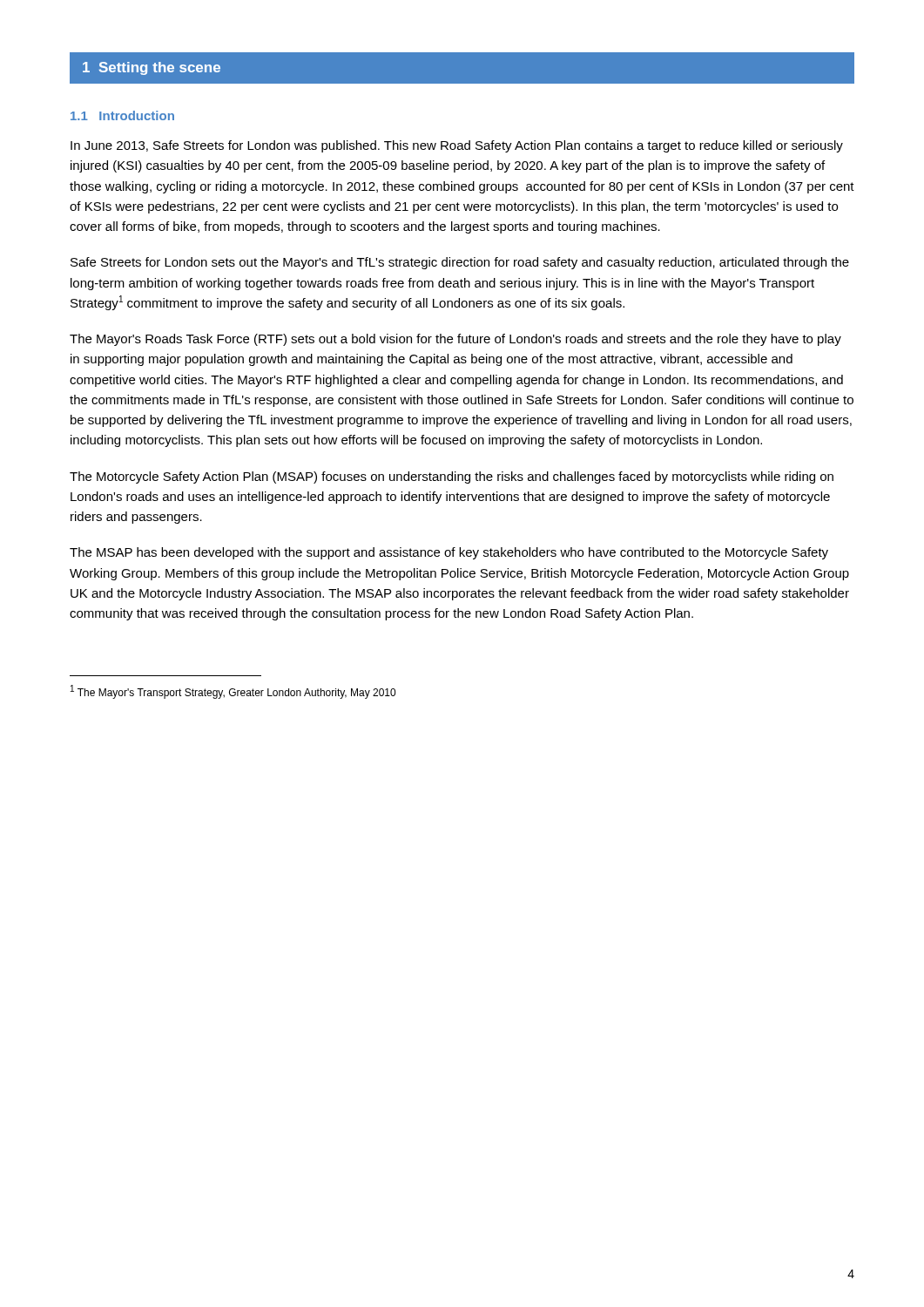Viewport: 924px width, 1307px height.
Task: Click on the text block that says "In June 2013,"
Action: click(x=462, y=186)
